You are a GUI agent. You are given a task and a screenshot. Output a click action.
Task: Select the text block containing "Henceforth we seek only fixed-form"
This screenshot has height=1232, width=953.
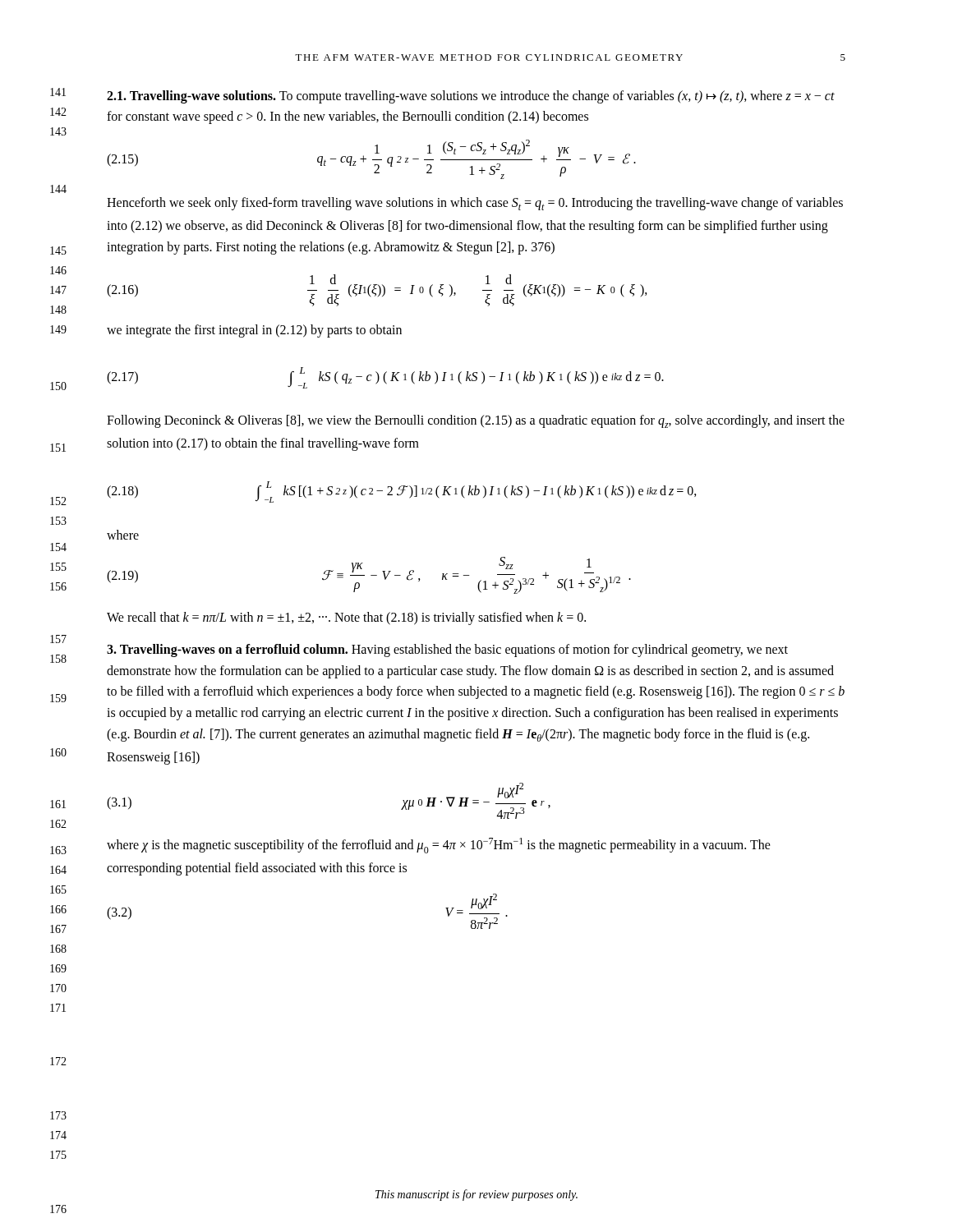tap(475, 225)
